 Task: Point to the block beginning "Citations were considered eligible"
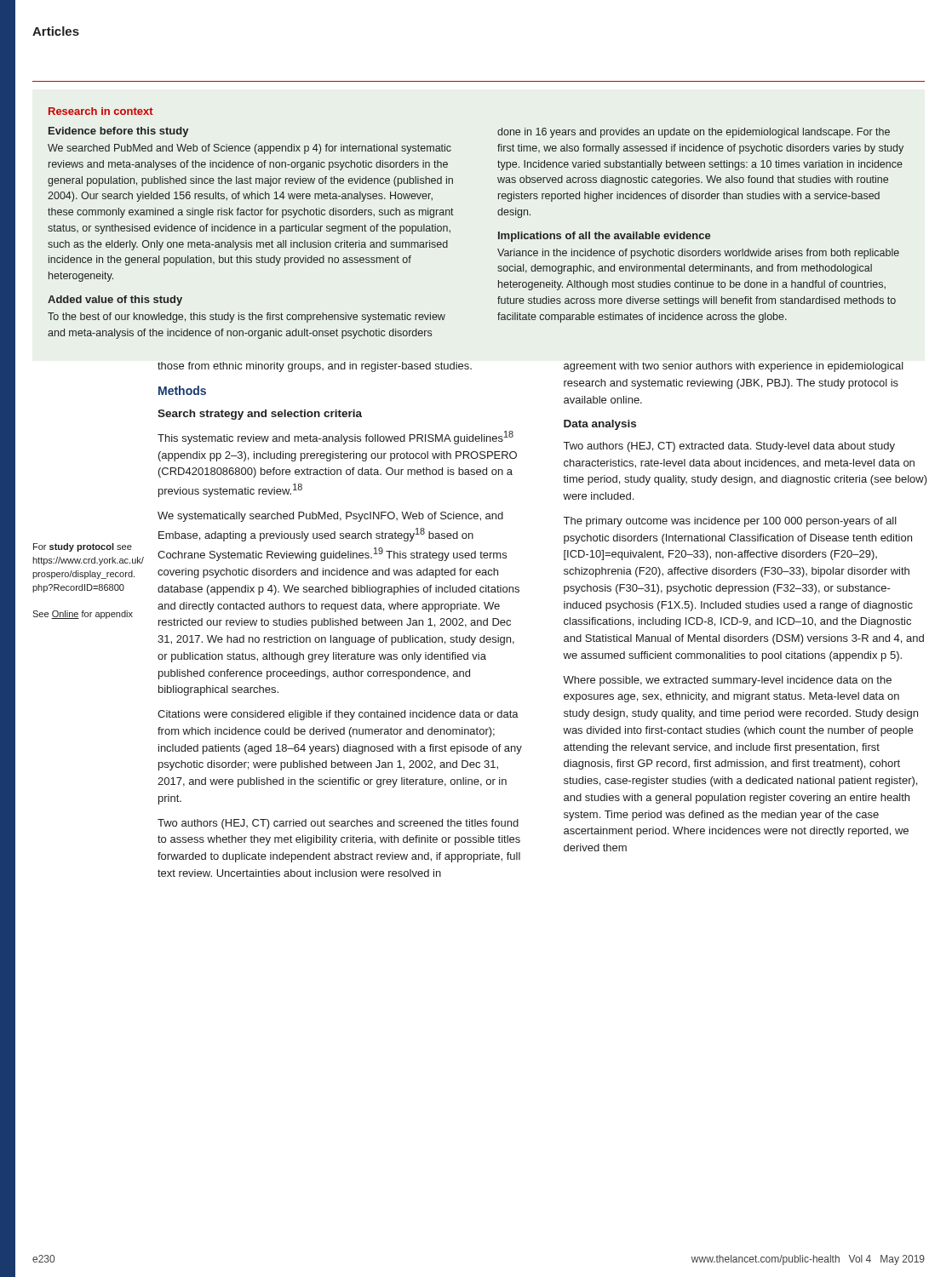(x=340, y=756)
